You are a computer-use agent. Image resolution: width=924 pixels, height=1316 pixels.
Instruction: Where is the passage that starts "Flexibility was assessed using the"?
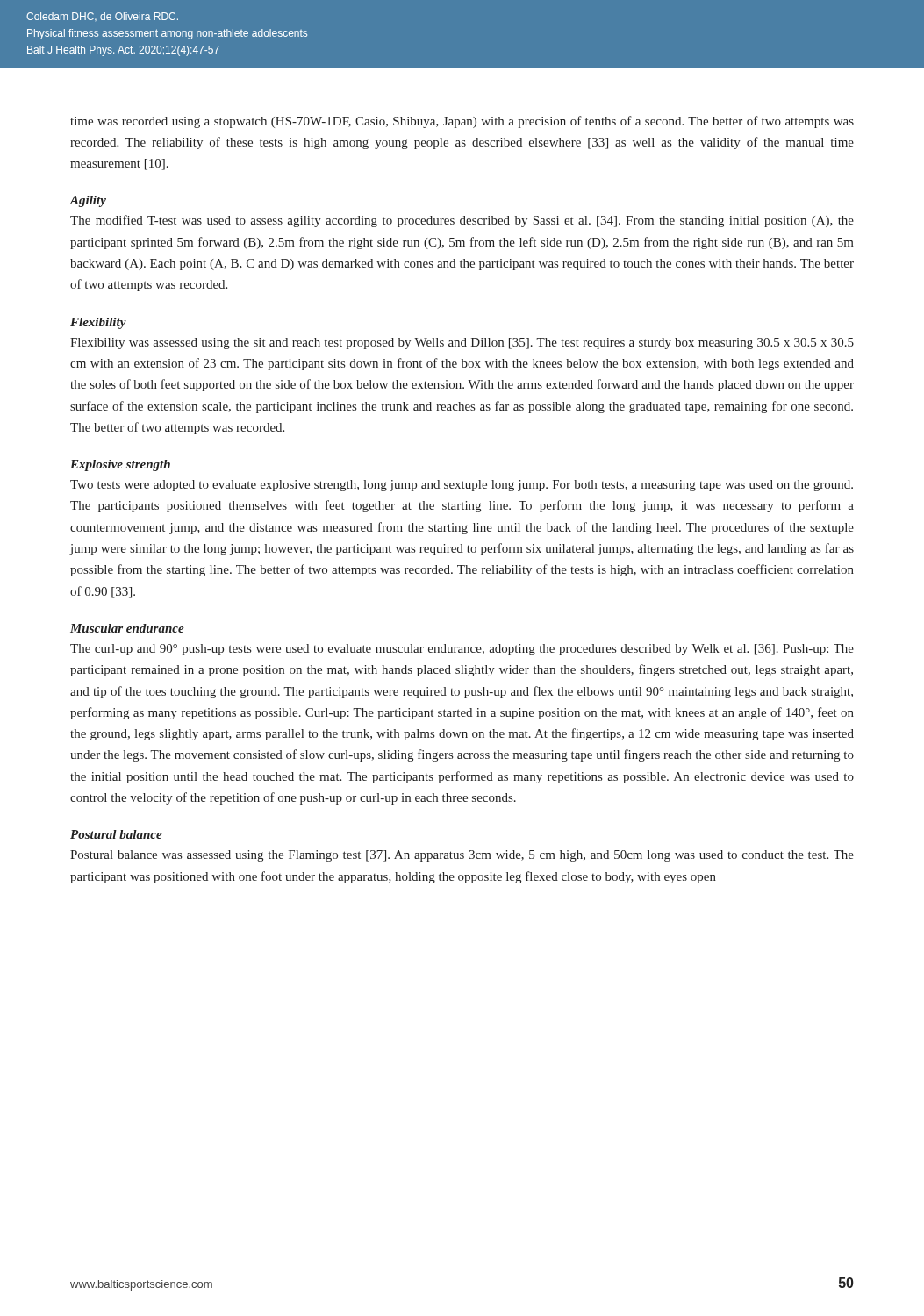click(x=462, y=385)
